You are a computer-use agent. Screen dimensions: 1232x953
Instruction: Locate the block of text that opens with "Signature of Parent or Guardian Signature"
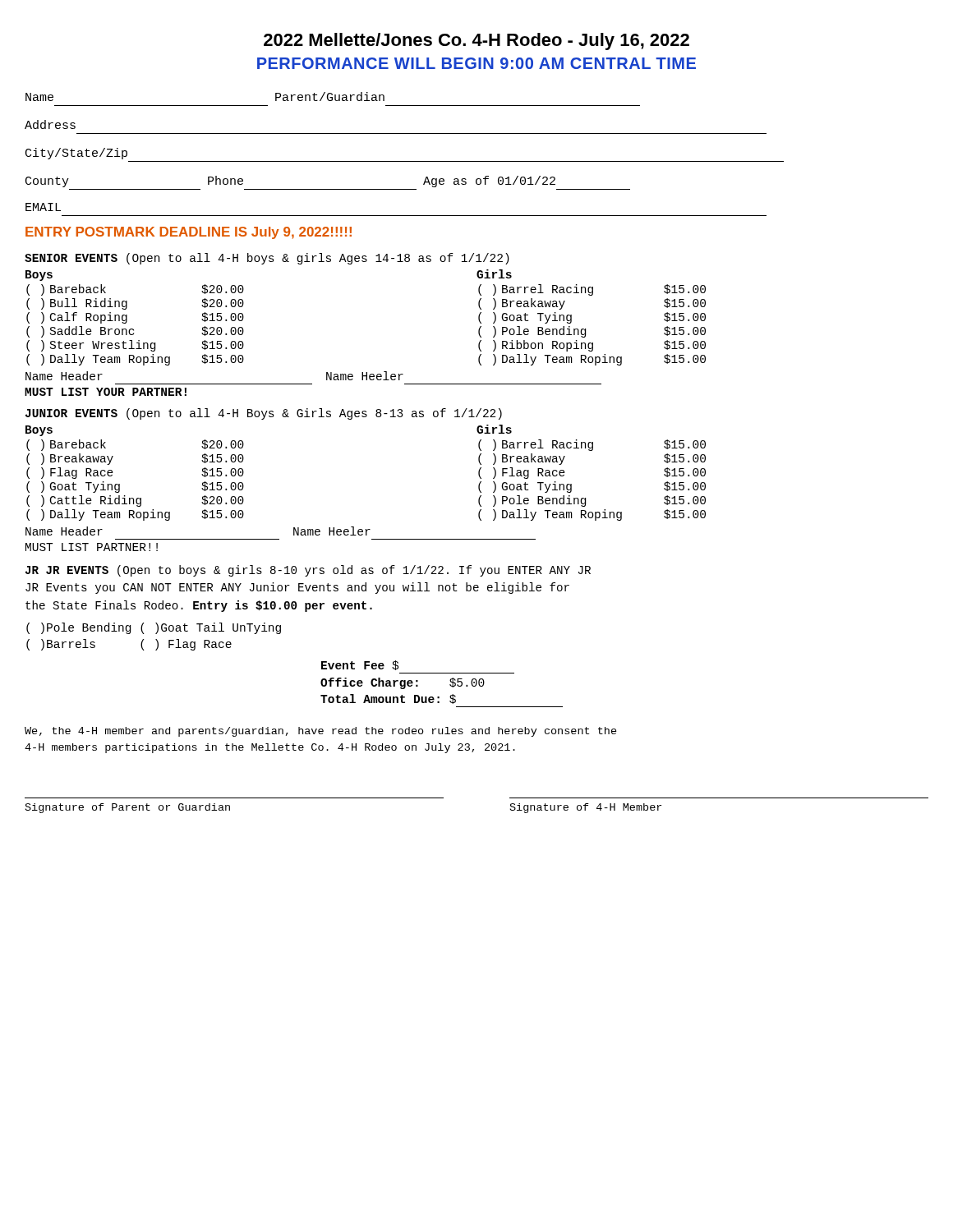[127, 808]
